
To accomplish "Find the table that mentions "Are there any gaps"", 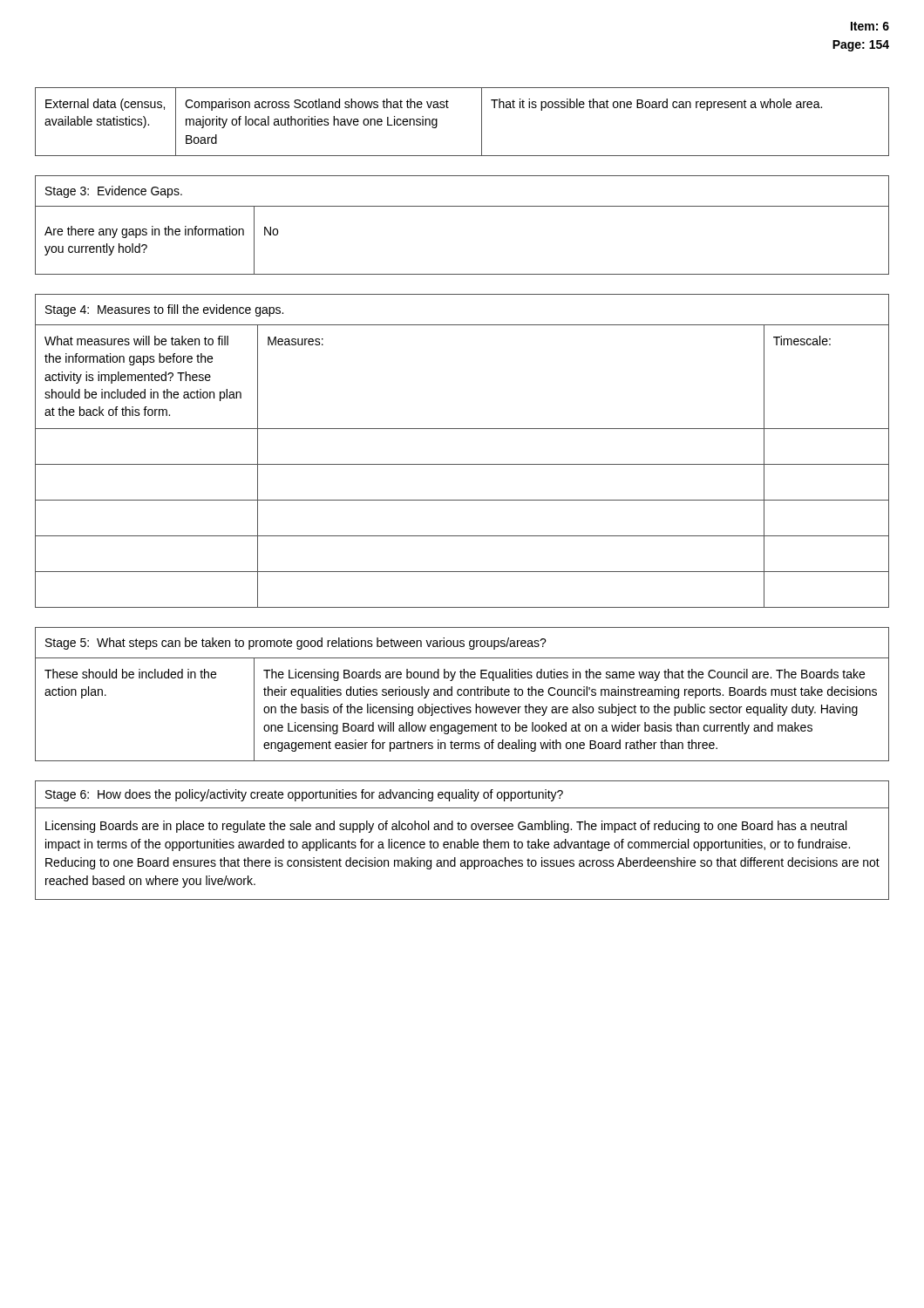I will [462, 225].
